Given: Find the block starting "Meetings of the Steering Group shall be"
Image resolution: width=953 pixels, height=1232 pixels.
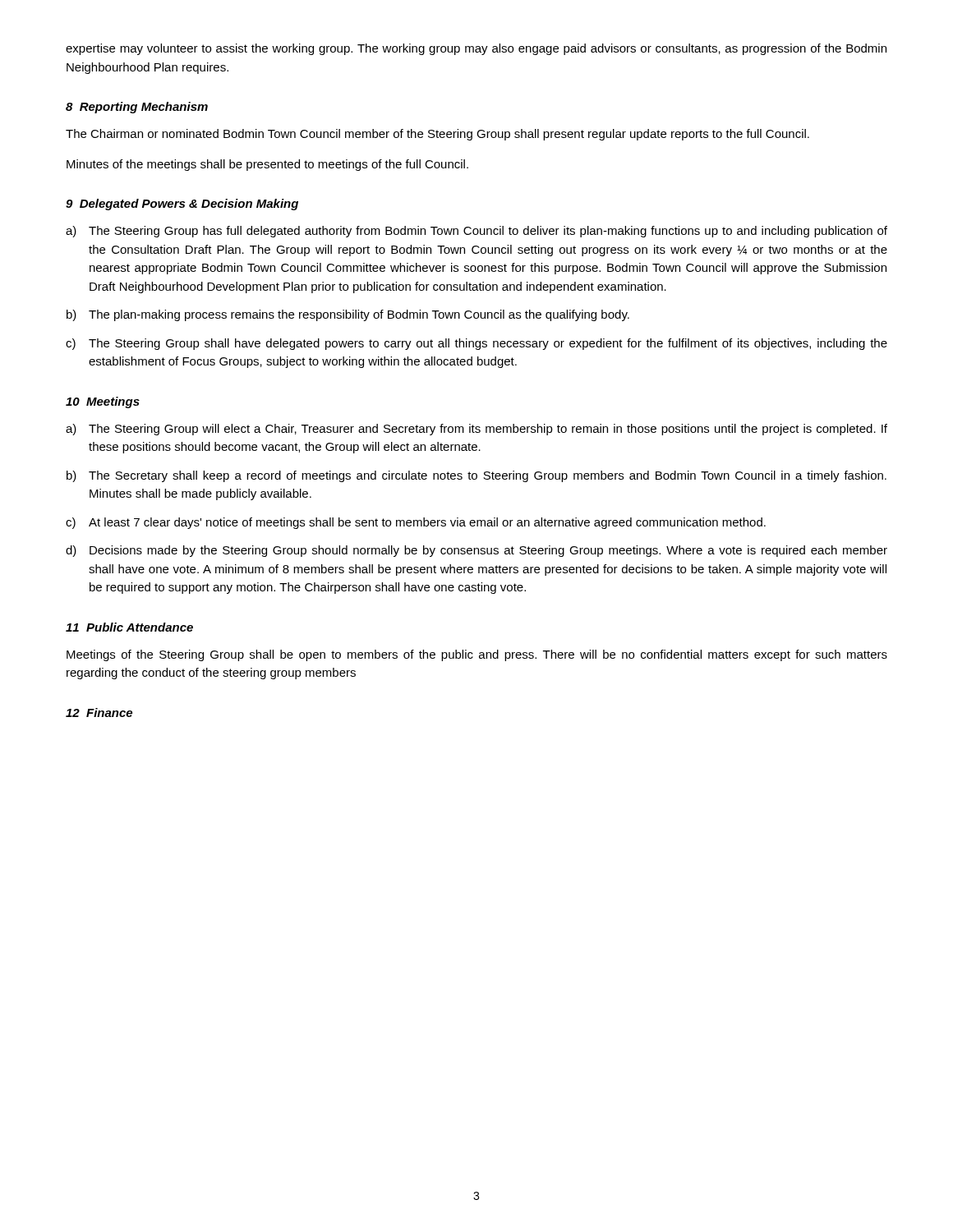Looking at the screenshot, I should coord(476,664).
